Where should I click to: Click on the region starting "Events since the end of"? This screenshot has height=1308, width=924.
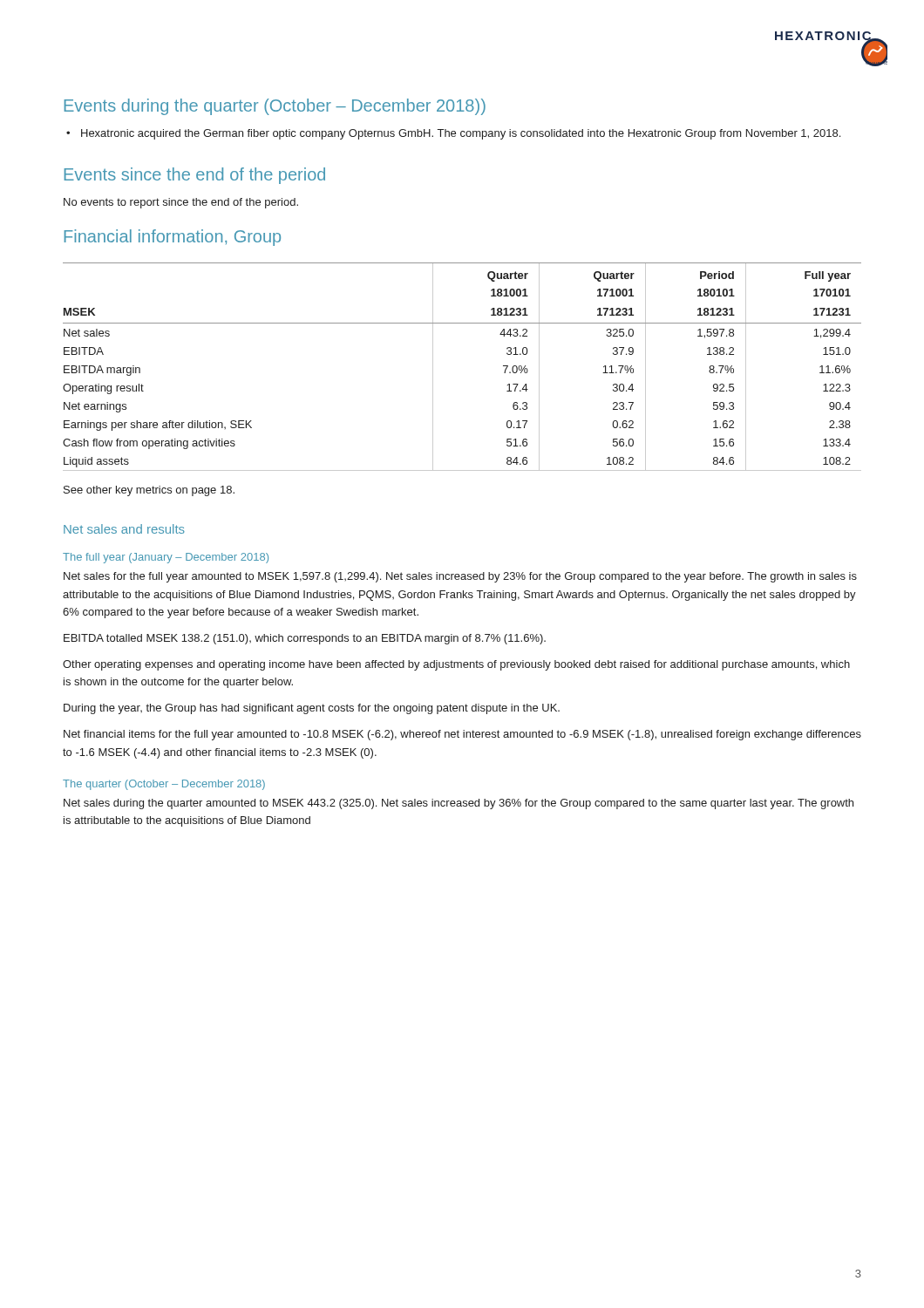[195, 176]
